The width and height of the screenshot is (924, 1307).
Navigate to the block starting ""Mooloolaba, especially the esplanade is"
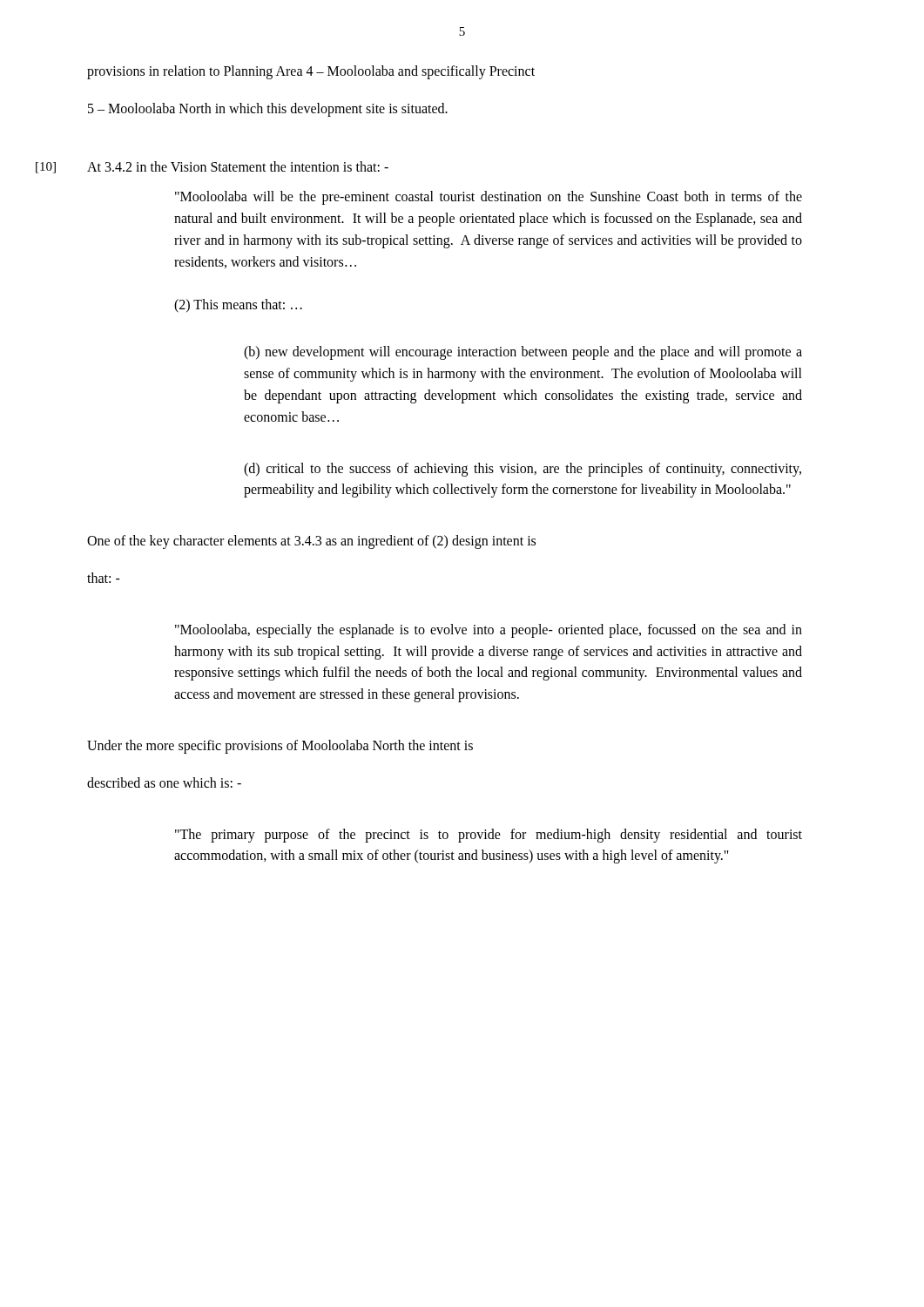tap(488, 662)
